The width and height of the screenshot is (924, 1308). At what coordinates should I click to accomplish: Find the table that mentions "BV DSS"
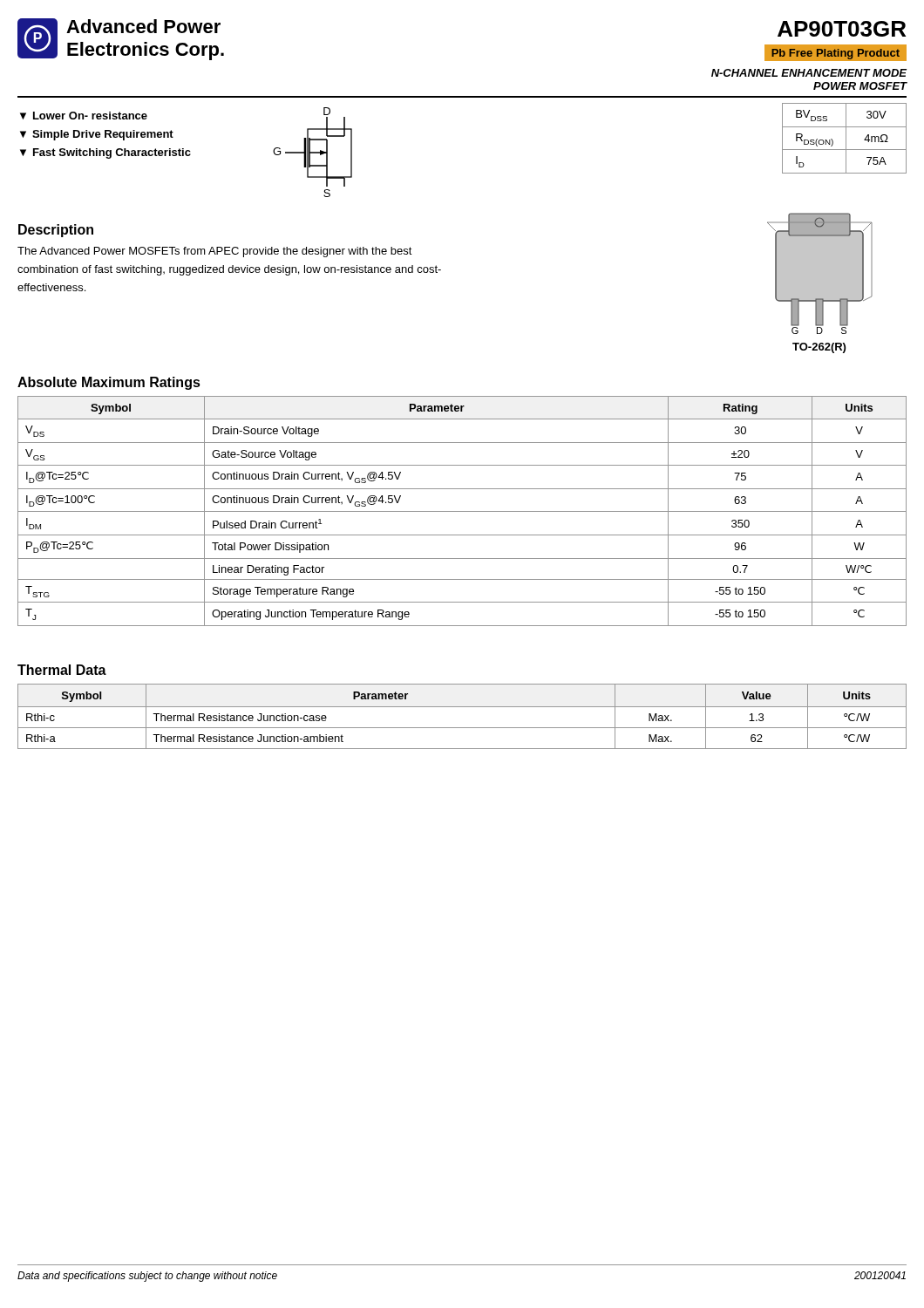844,138
